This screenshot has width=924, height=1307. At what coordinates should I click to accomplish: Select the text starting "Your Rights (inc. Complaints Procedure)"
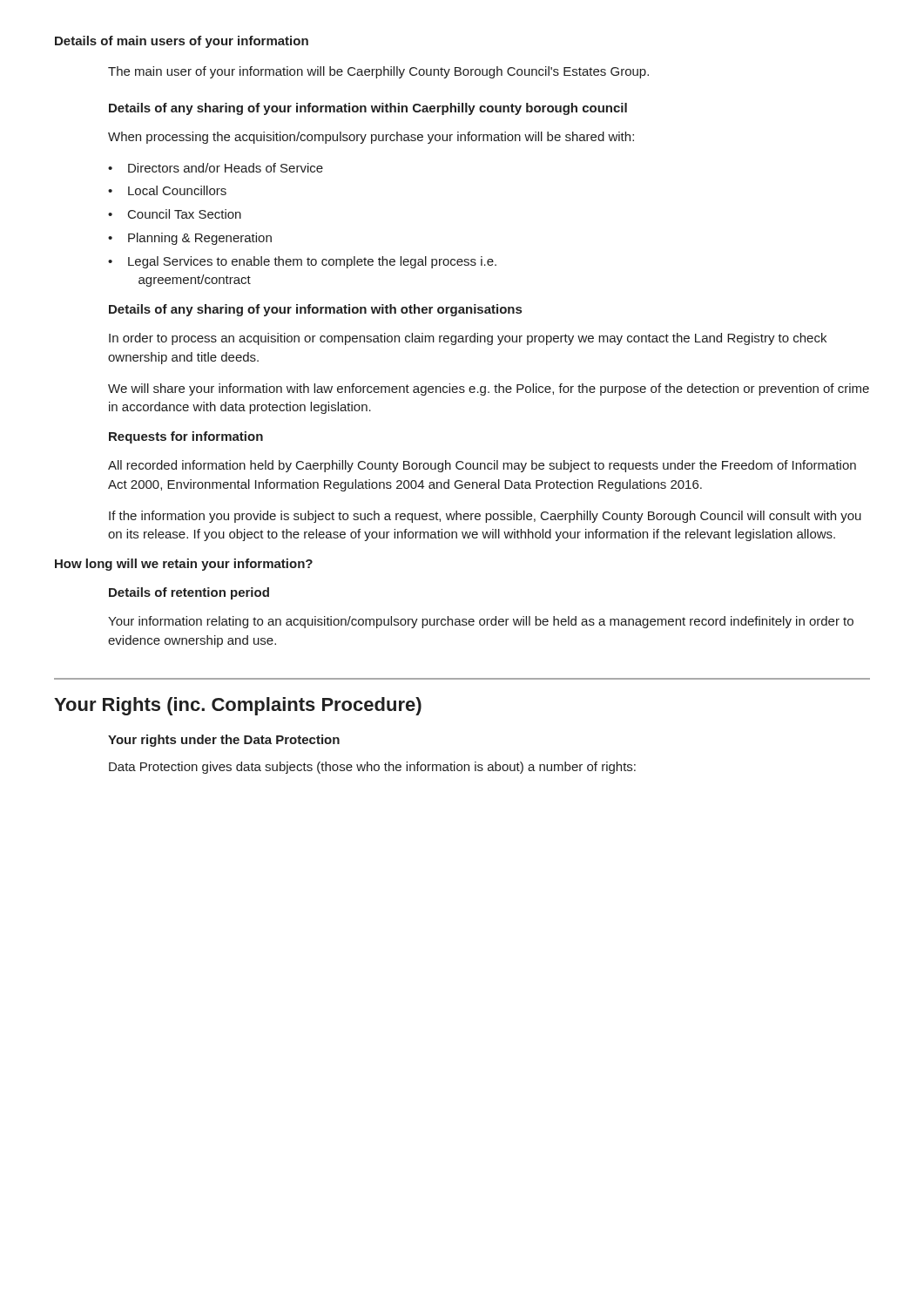point(238,704)
